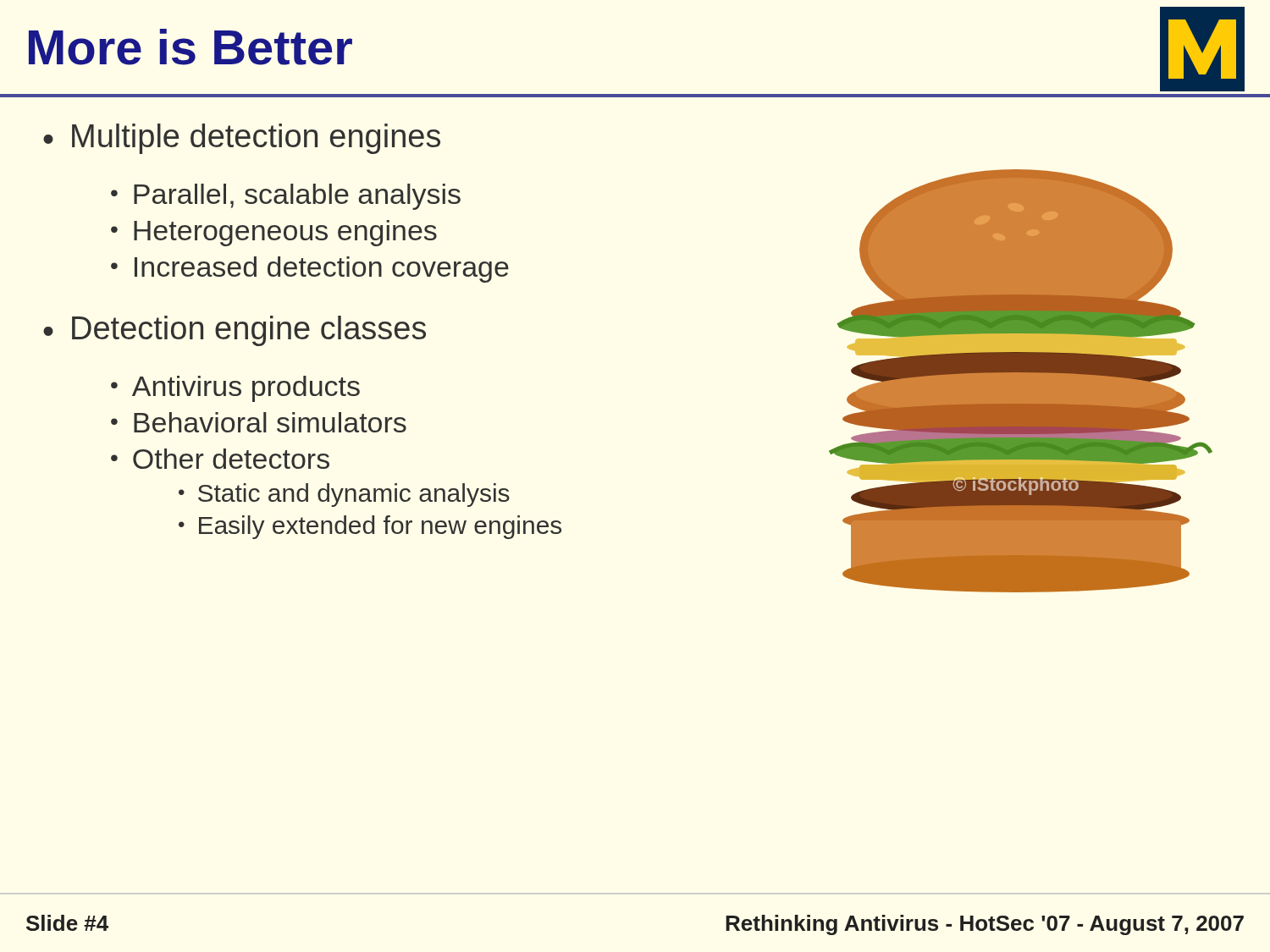Point to the region starting "• Detection engine classes"
This screenshot has height=952, width=1270.
[x=235, y=331]
